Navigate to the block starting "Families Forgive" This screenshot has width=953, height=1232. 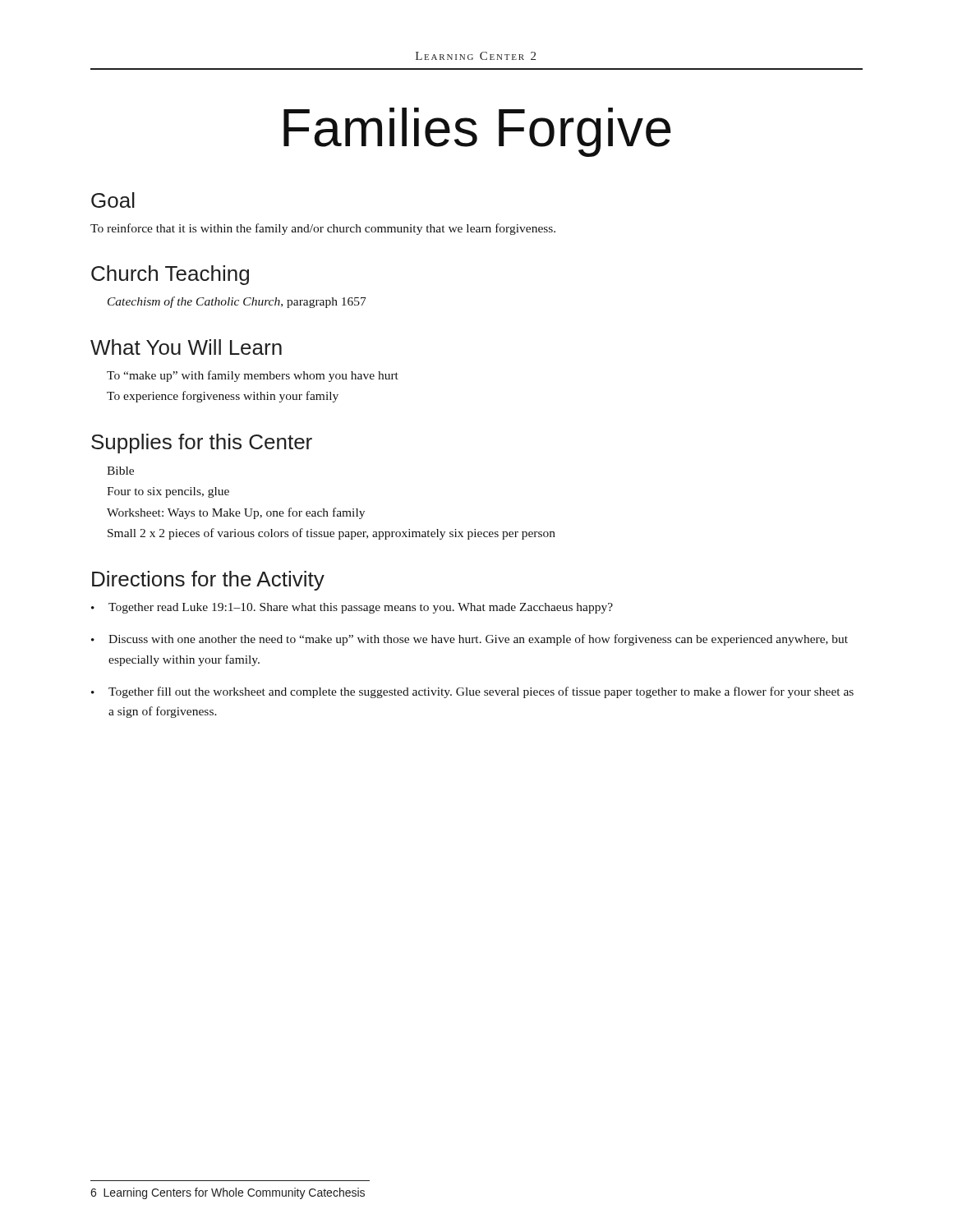tap(476, 128)
